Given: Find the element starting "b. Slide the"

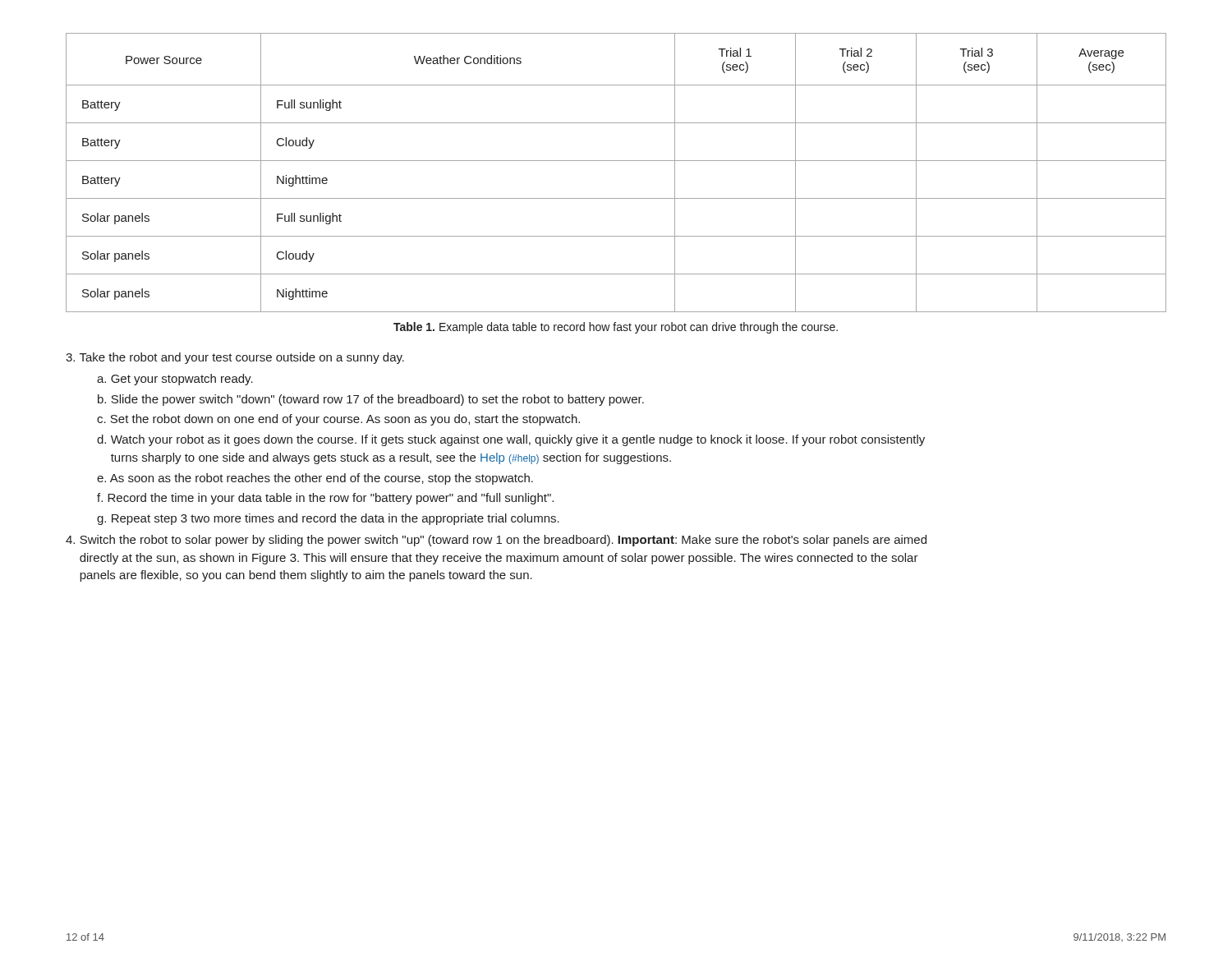Looking at the screenshot, I should (x=371, y=398).
